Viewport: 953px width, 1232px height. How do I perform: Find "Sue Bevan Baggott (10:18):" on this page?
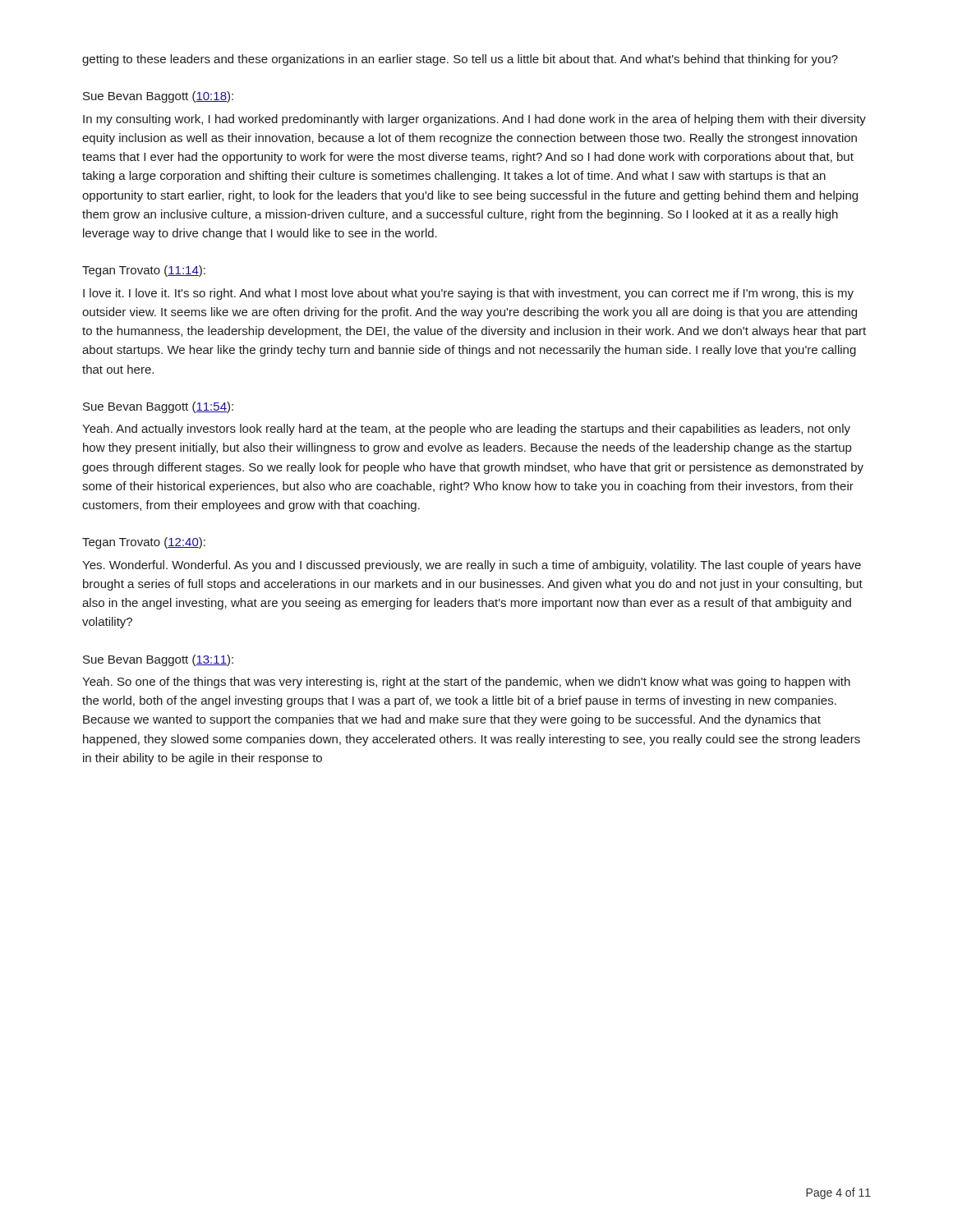(158, 96)
